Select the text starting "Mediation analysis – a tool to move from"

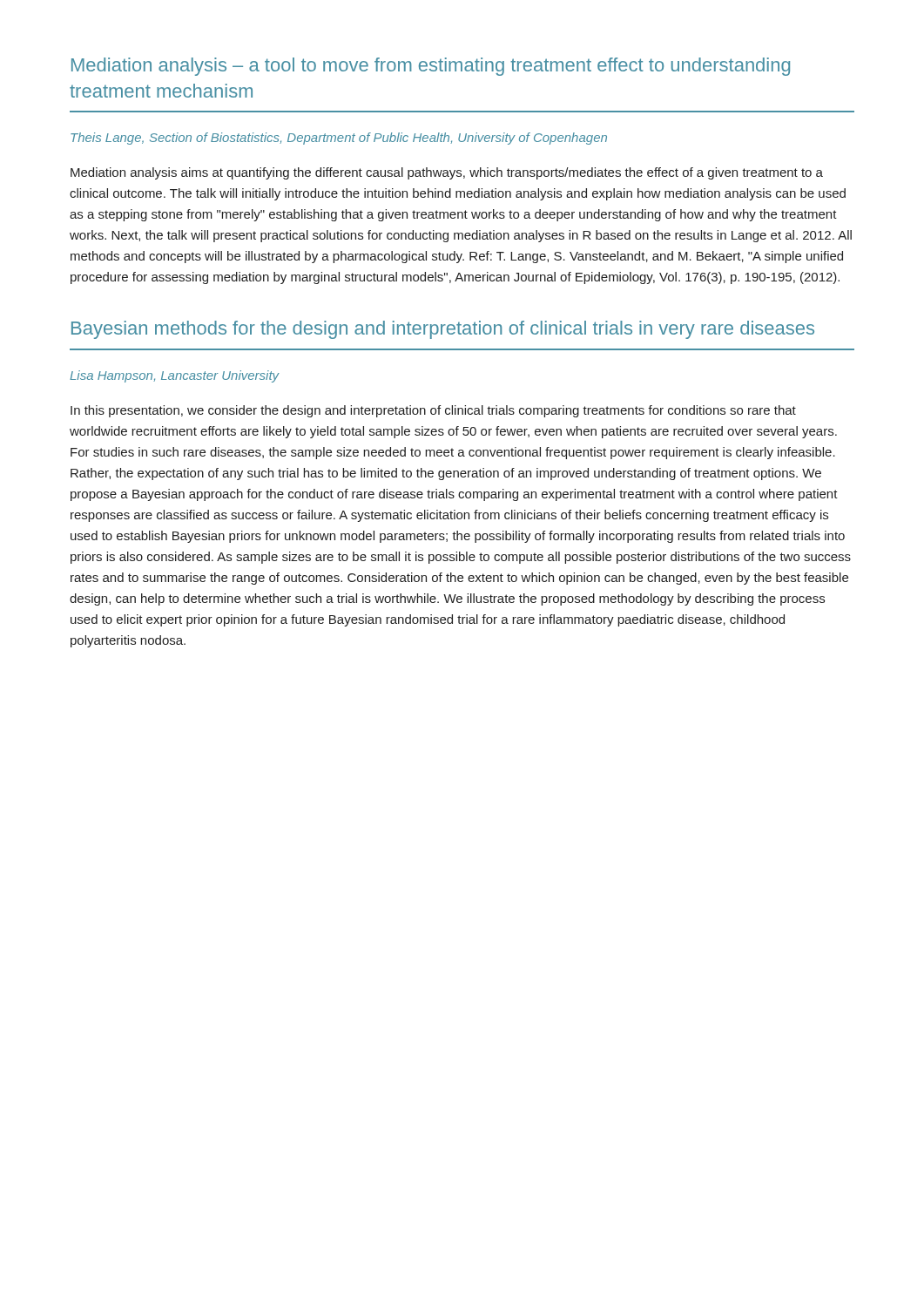(x=462, y=82)
